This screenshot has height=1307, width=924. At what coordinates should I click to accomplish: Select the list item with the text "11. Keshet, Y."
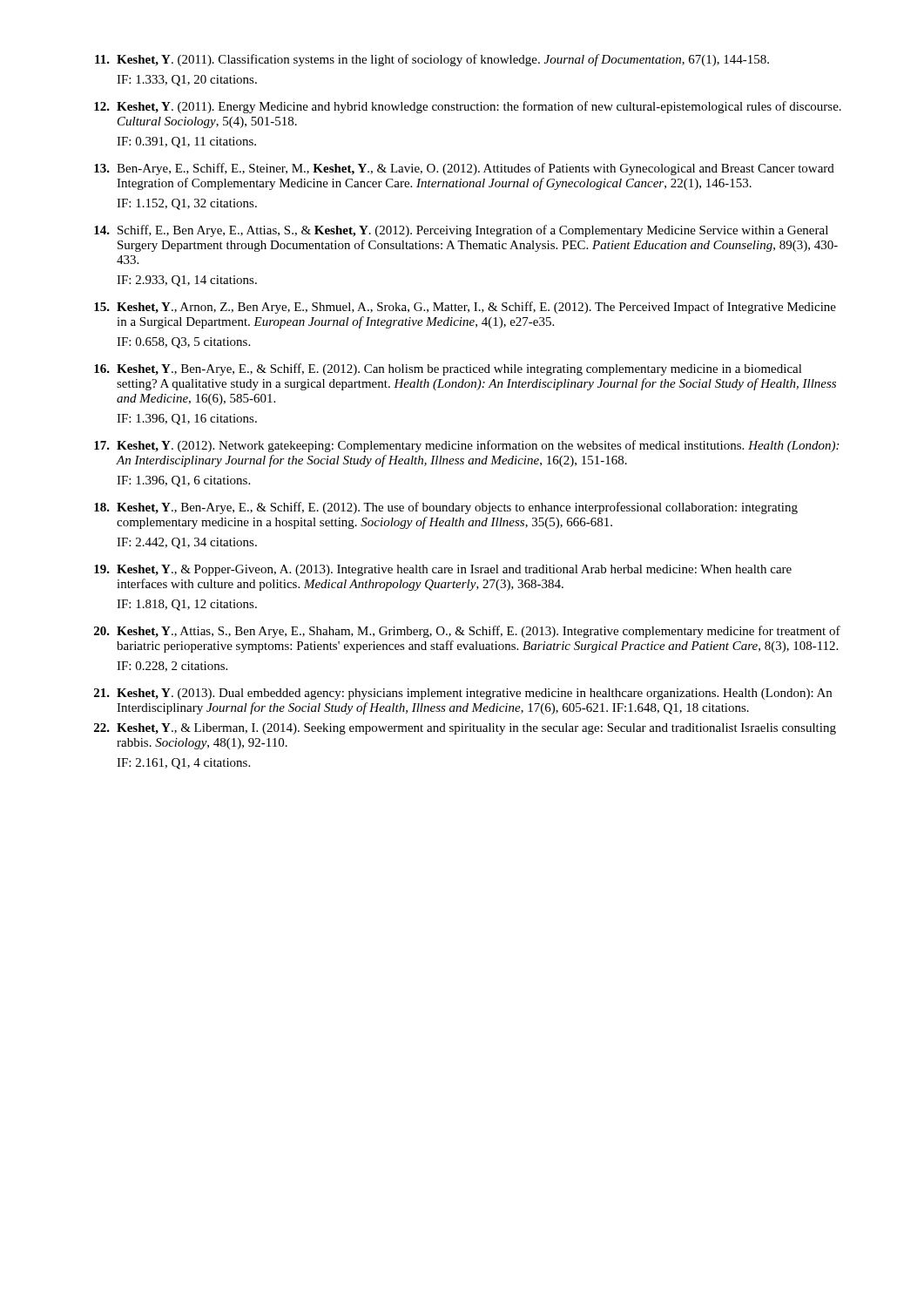[x=462, y=70]
